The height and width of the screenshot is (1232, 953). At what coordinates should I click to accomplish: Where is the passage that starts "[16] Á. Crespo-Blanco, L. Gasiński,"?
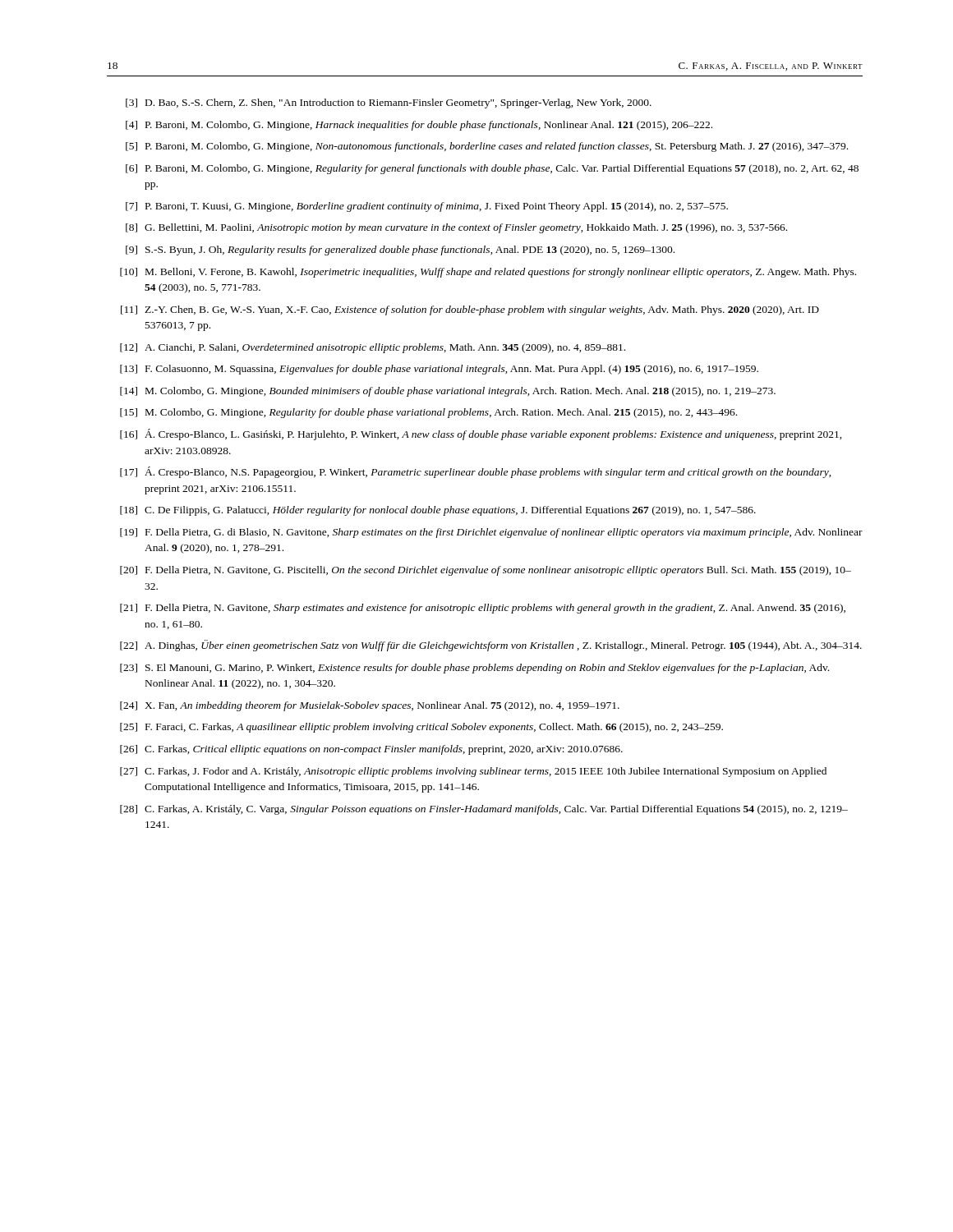485,442
